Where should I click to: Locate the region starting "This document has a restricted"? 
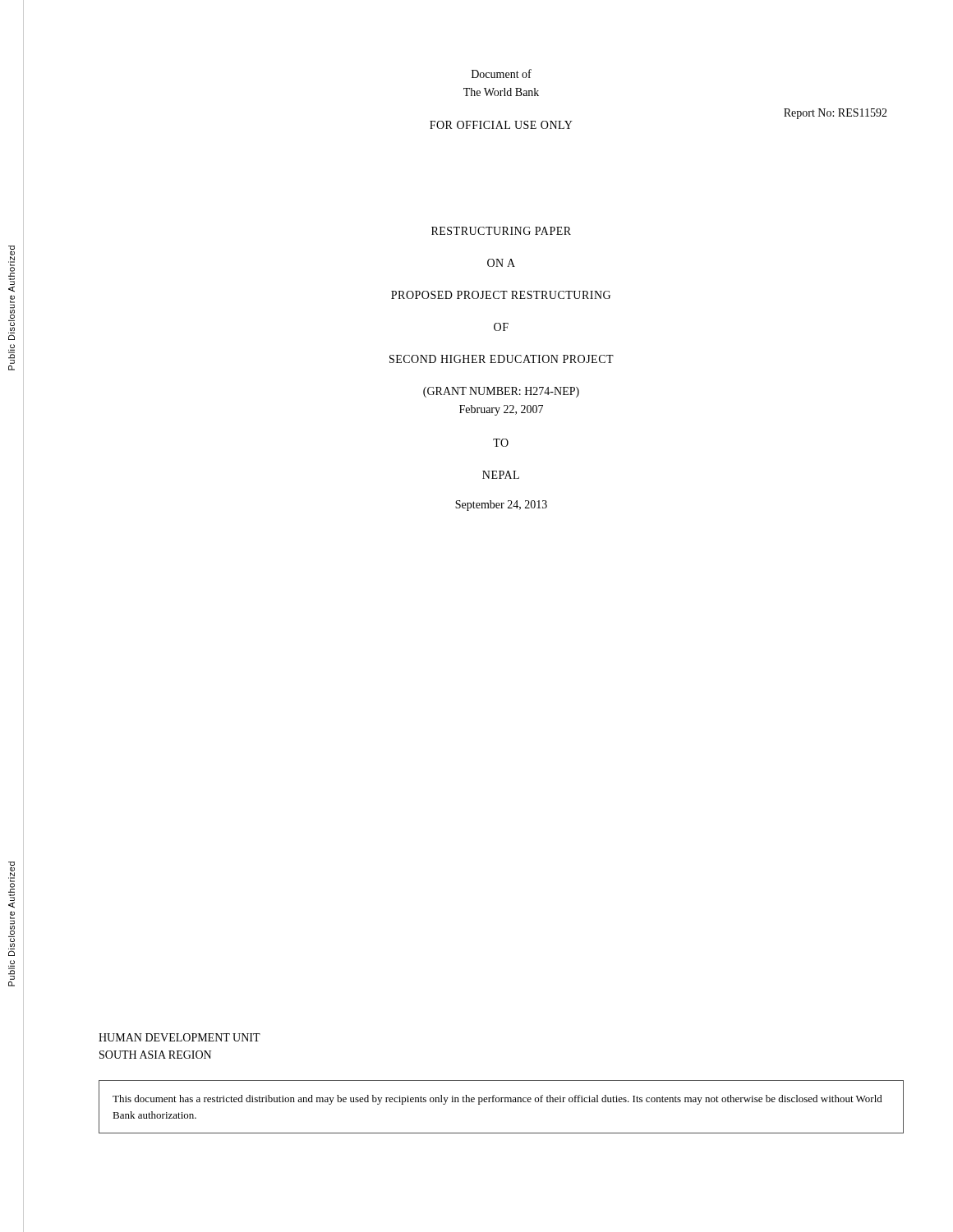coord(497,1107)
